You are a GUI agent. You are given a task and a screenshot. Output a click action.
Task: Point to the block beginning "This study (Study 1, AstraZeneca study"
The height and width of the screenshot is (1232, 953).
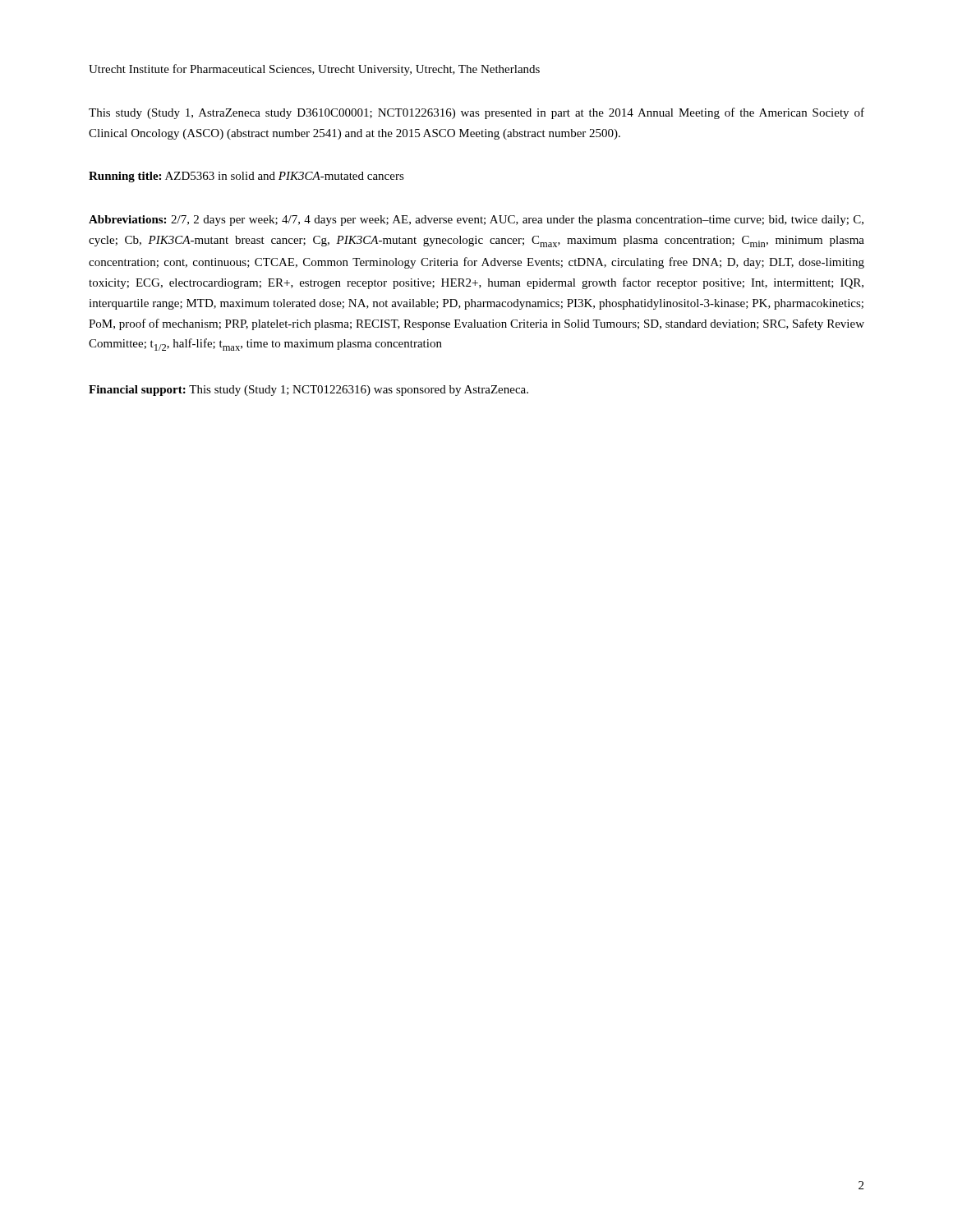(x=476, y=122)
